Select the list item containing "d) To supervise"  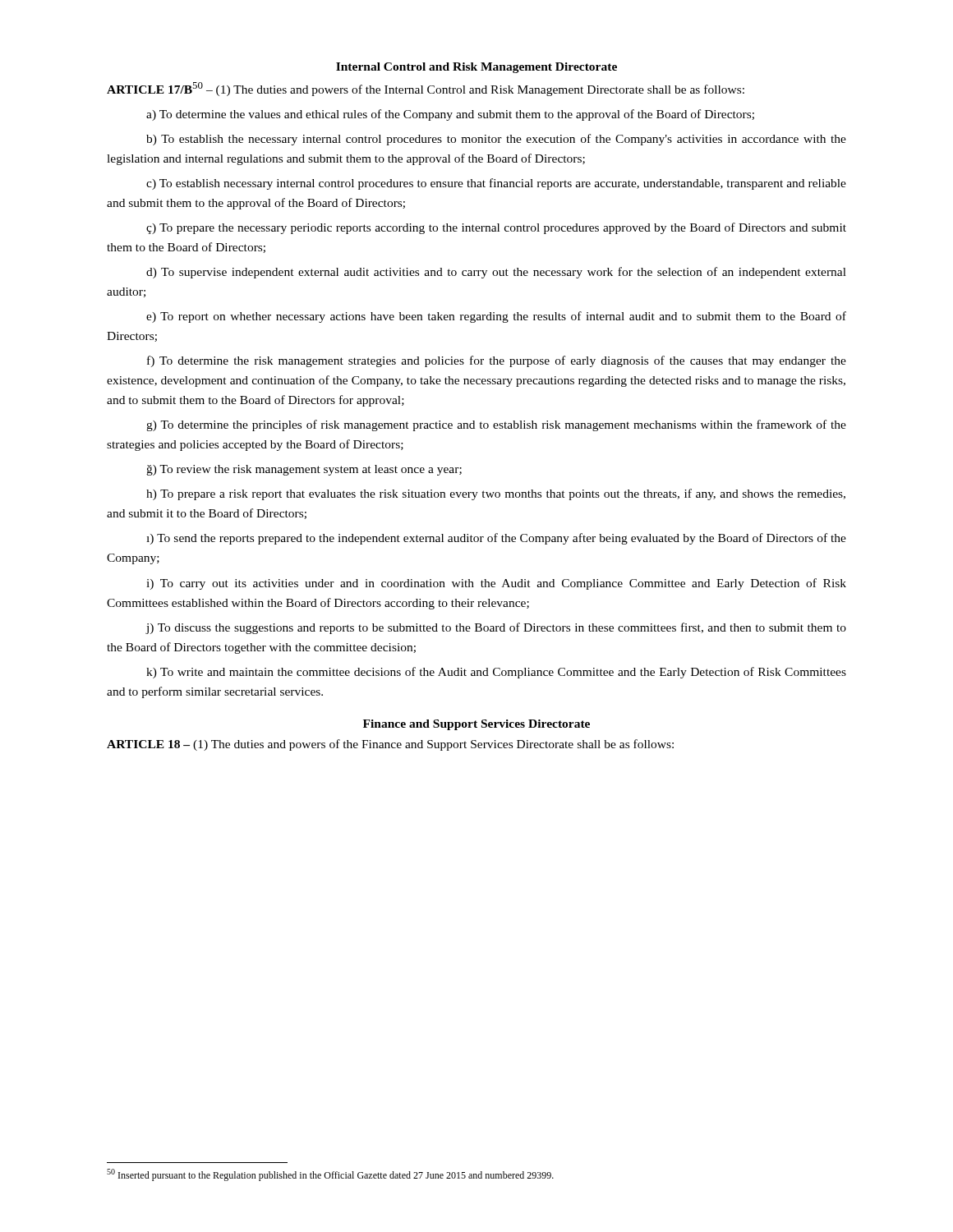[476, 282]
